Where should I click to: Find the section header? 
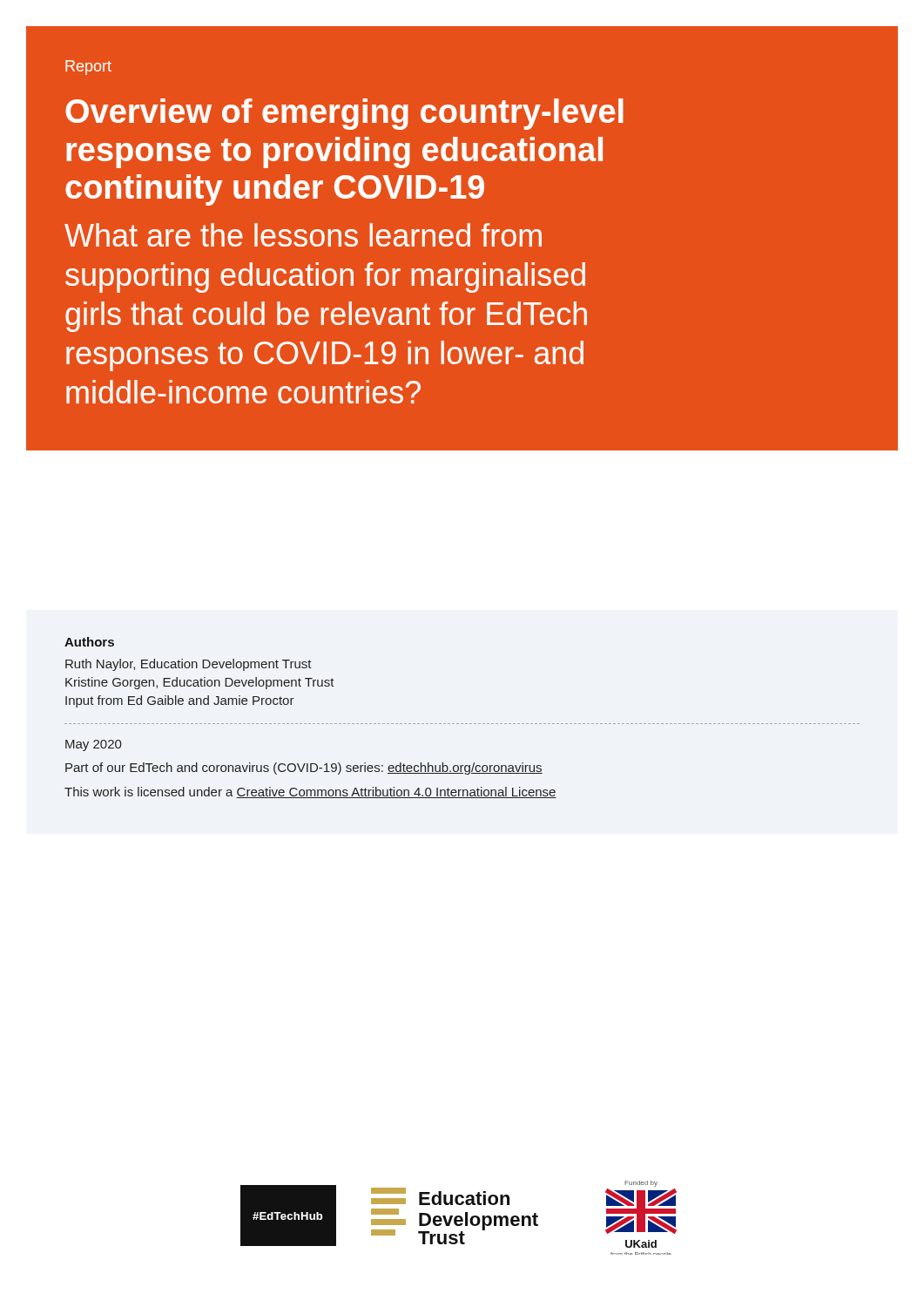click(x=89, y=642)
